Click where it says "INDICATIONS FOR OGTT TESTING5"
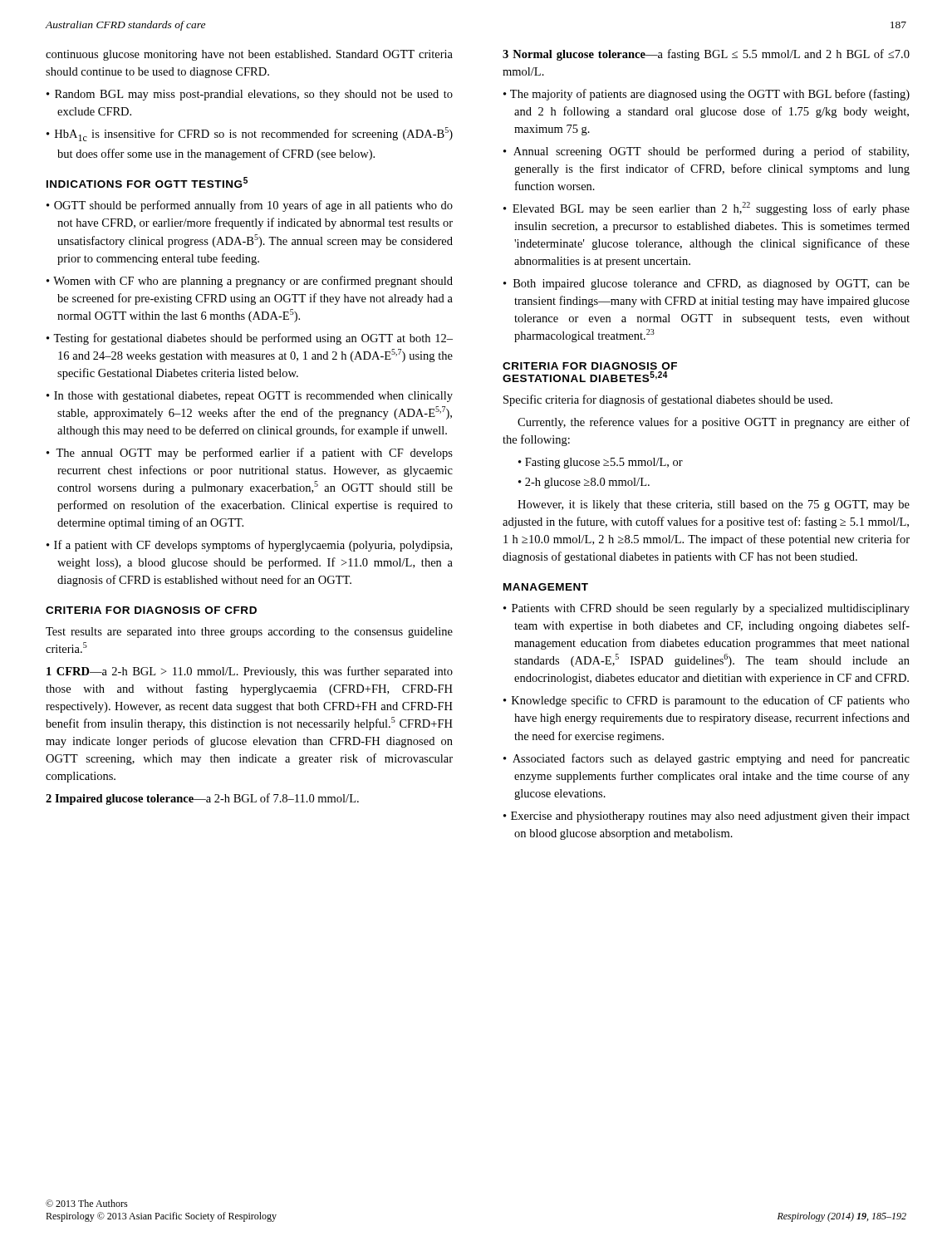 coord(147,184)
